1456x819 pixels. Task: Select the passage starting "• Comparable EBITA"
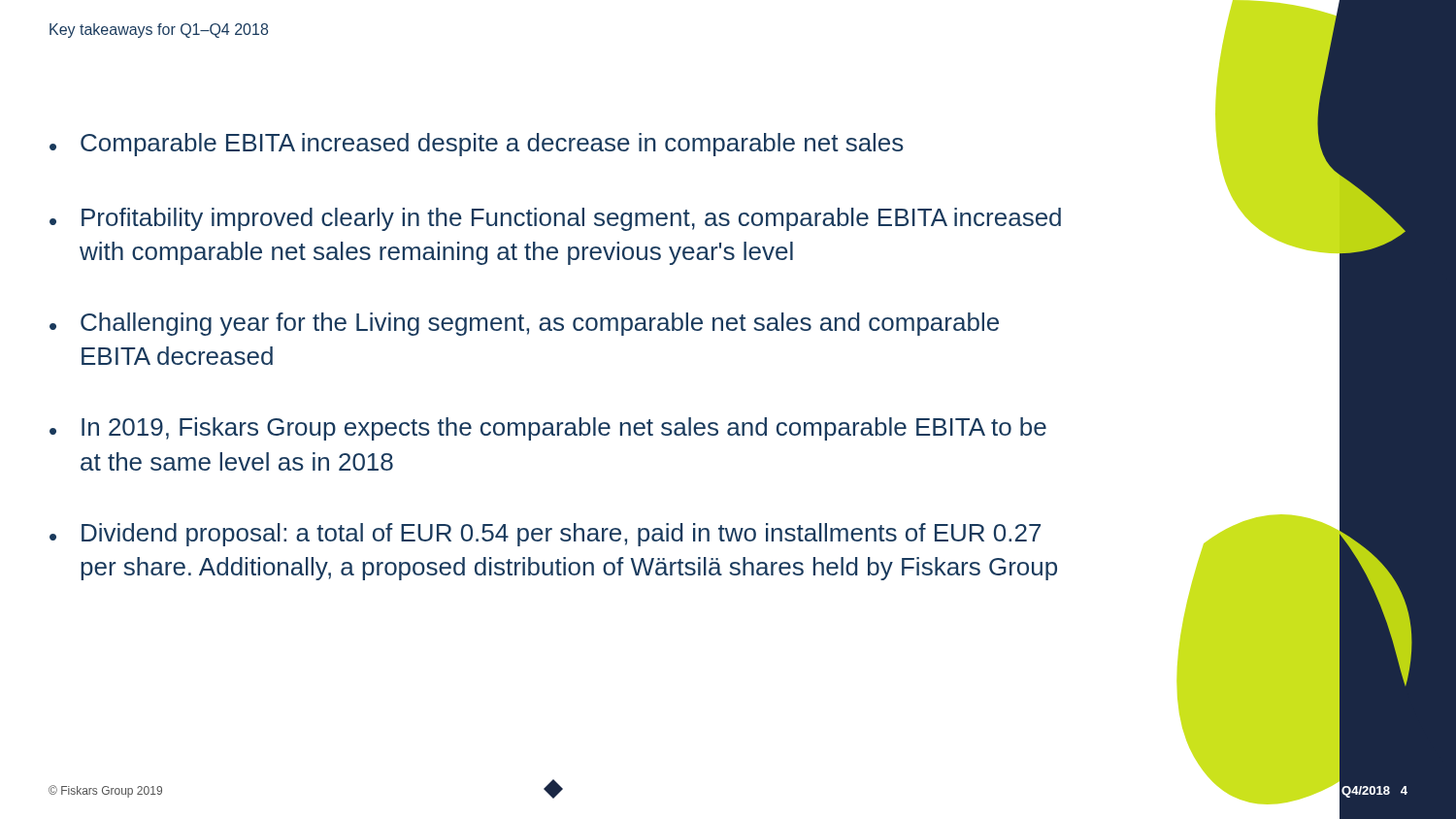pos(558,145)
